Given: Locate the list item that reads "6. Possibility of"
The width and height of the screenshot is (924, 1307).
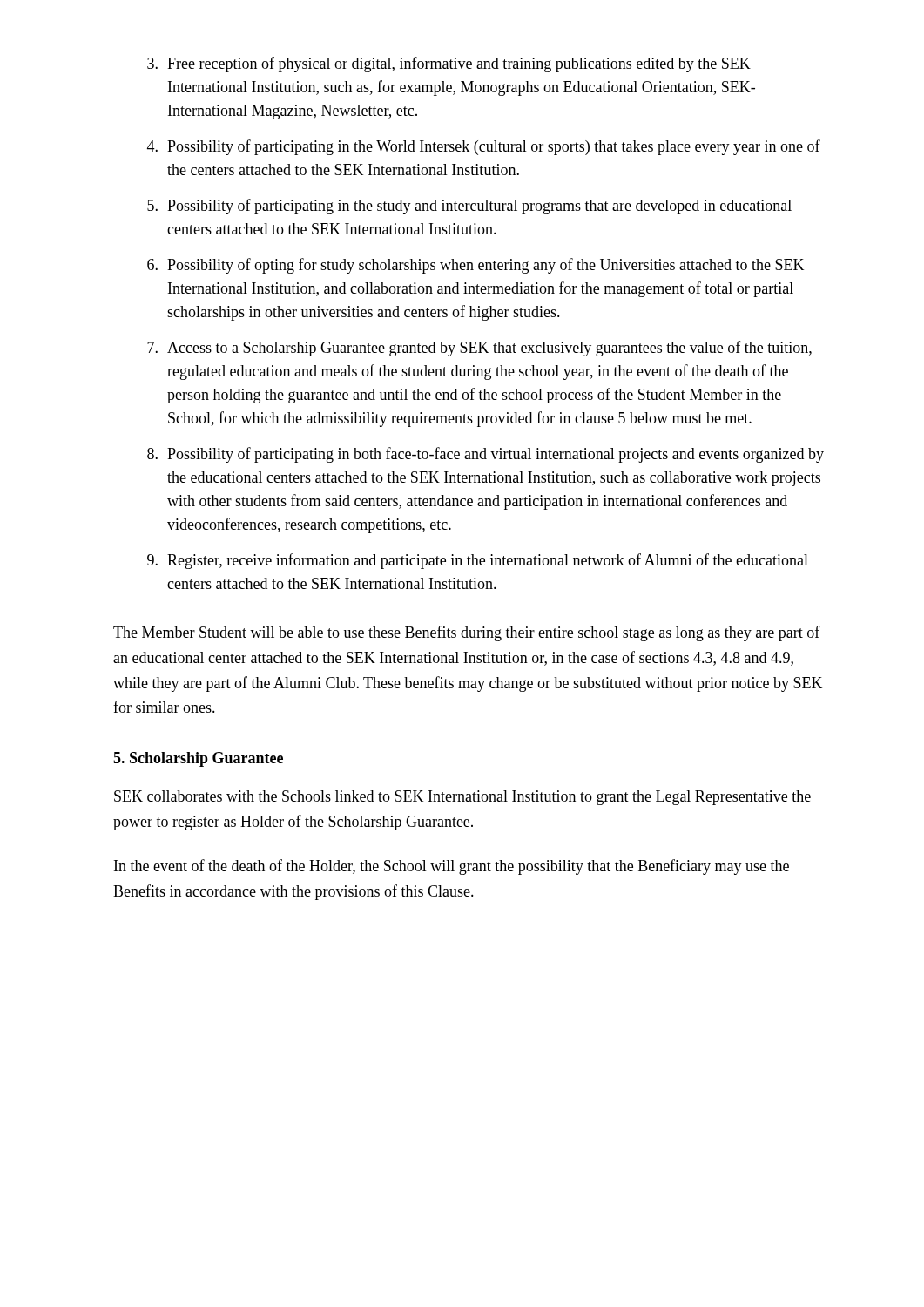Looking at the screenshot, I should point(470,289).
